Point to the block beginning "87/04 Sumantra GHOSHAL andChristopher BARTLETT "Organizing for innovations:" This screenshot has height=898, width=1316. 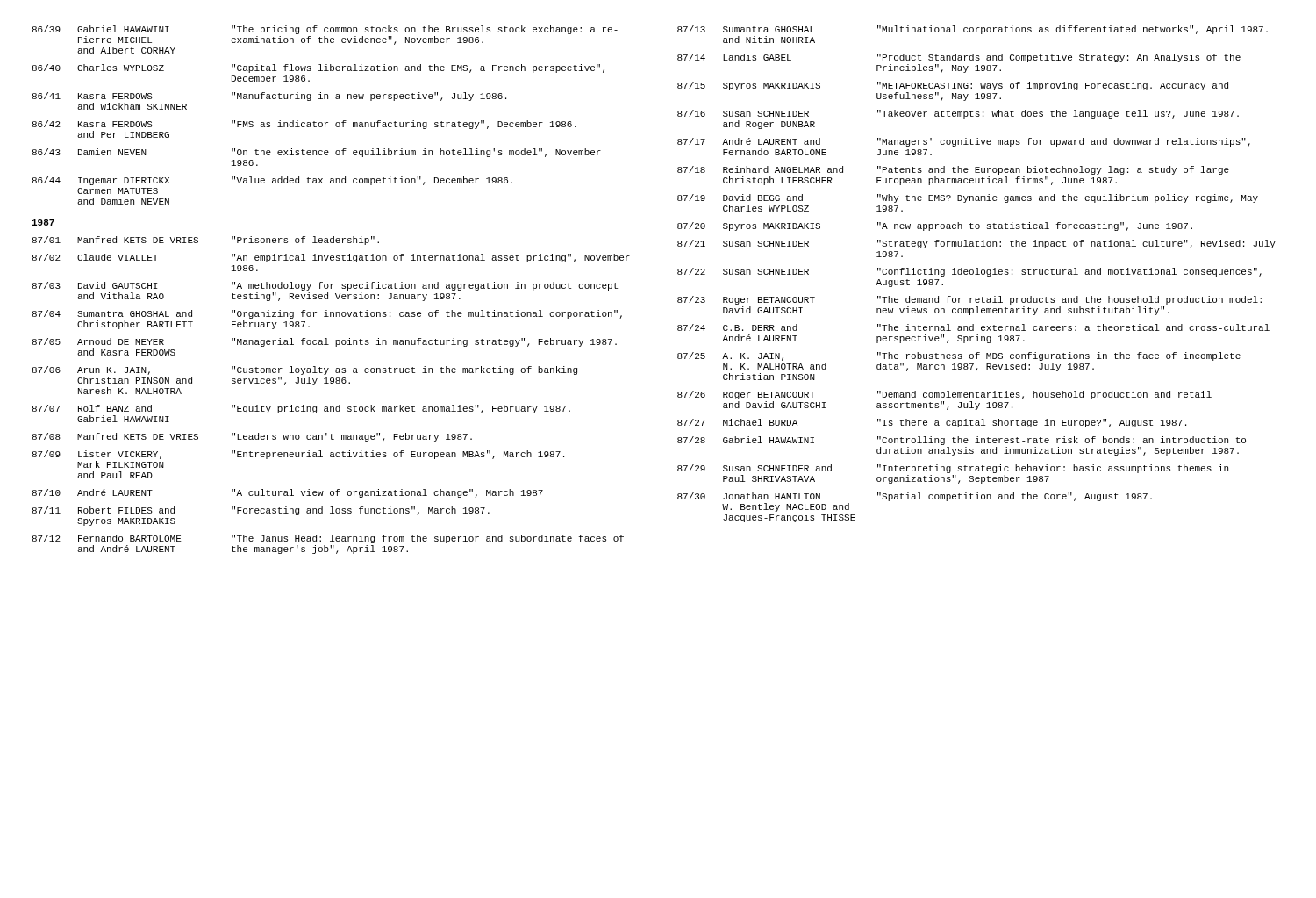[332, 320]
